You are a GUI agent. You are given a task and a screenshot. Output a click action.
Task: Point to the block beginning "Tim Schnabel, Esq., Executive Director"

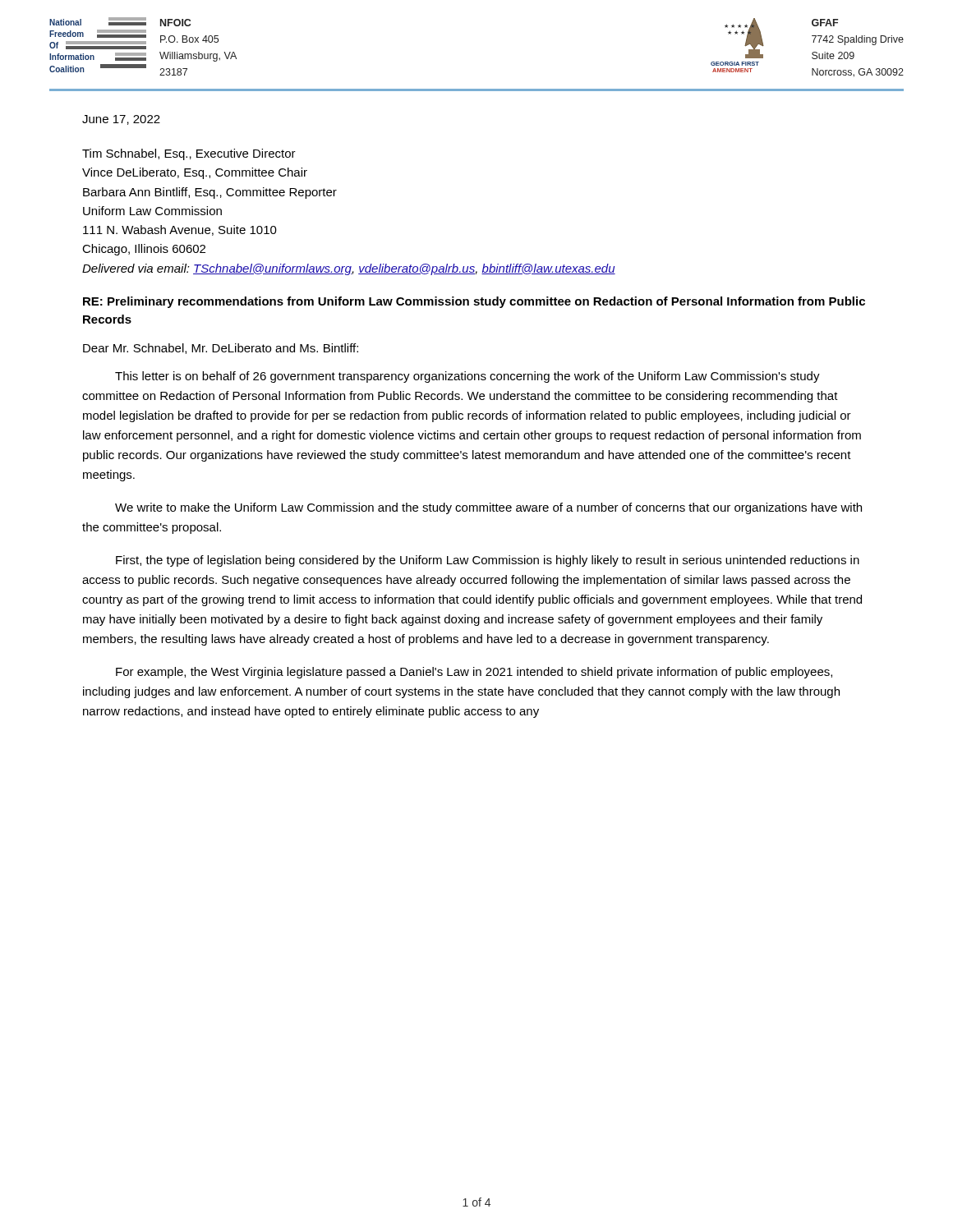pyautogui.click(x=189, y=154)
